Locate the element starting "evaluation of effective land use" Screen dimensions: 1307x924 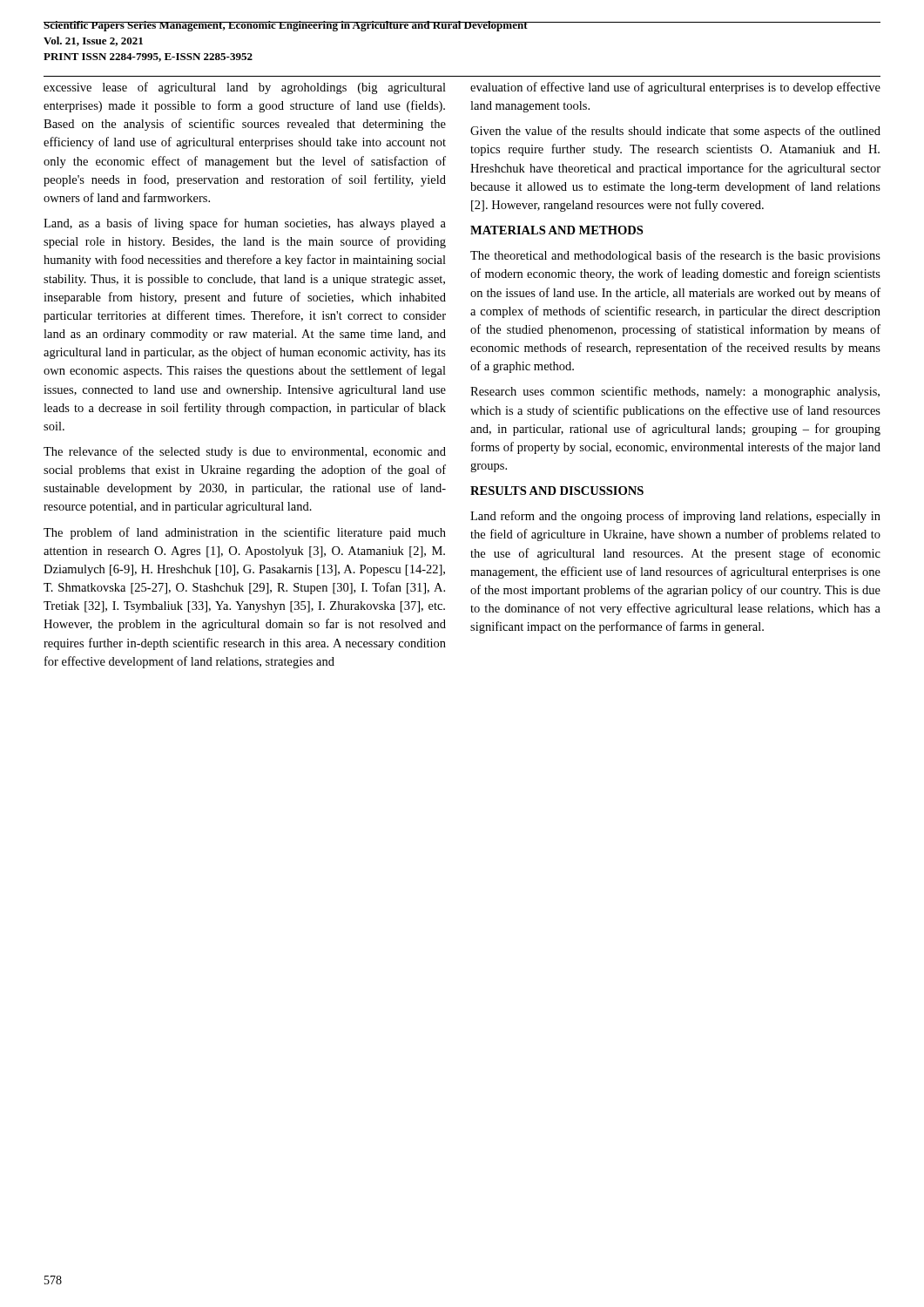[x=675, y=97]
